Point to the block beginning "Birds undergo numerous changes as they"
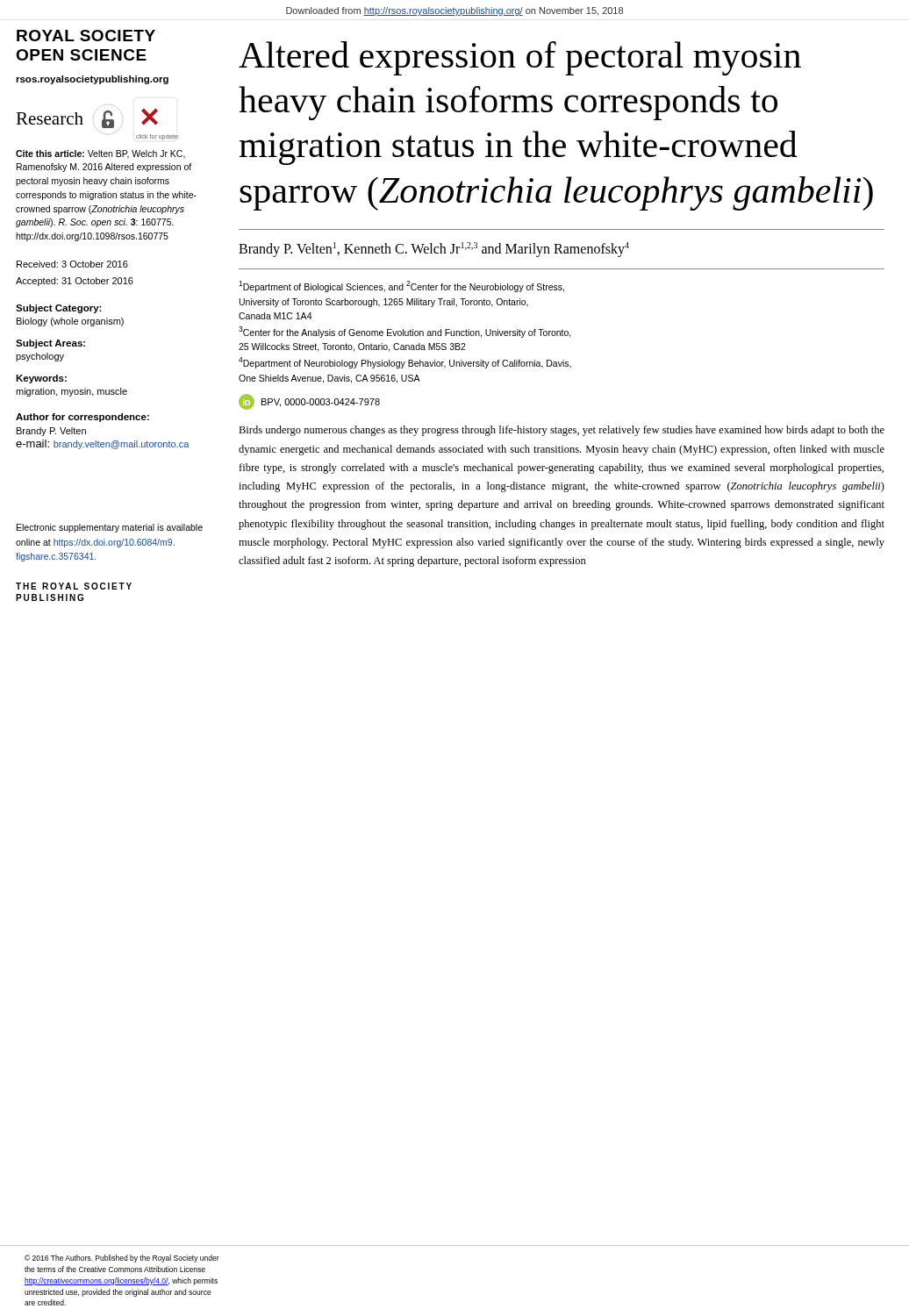 point(562,495)
